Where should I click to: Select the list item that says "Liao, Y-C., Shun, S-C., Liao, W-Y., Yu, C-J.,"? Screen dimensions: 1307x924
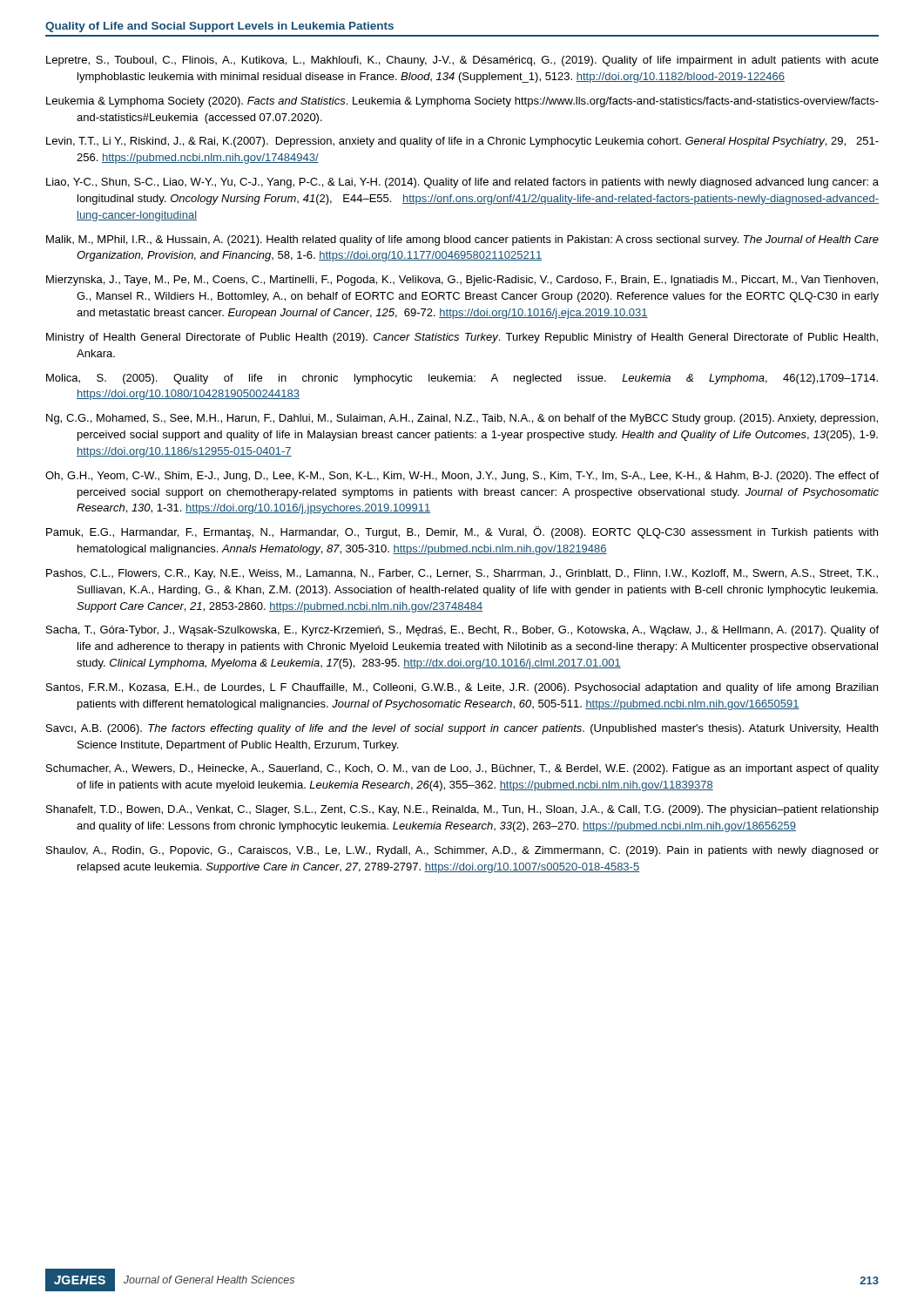pyautogui.click(x=462, y=198)
